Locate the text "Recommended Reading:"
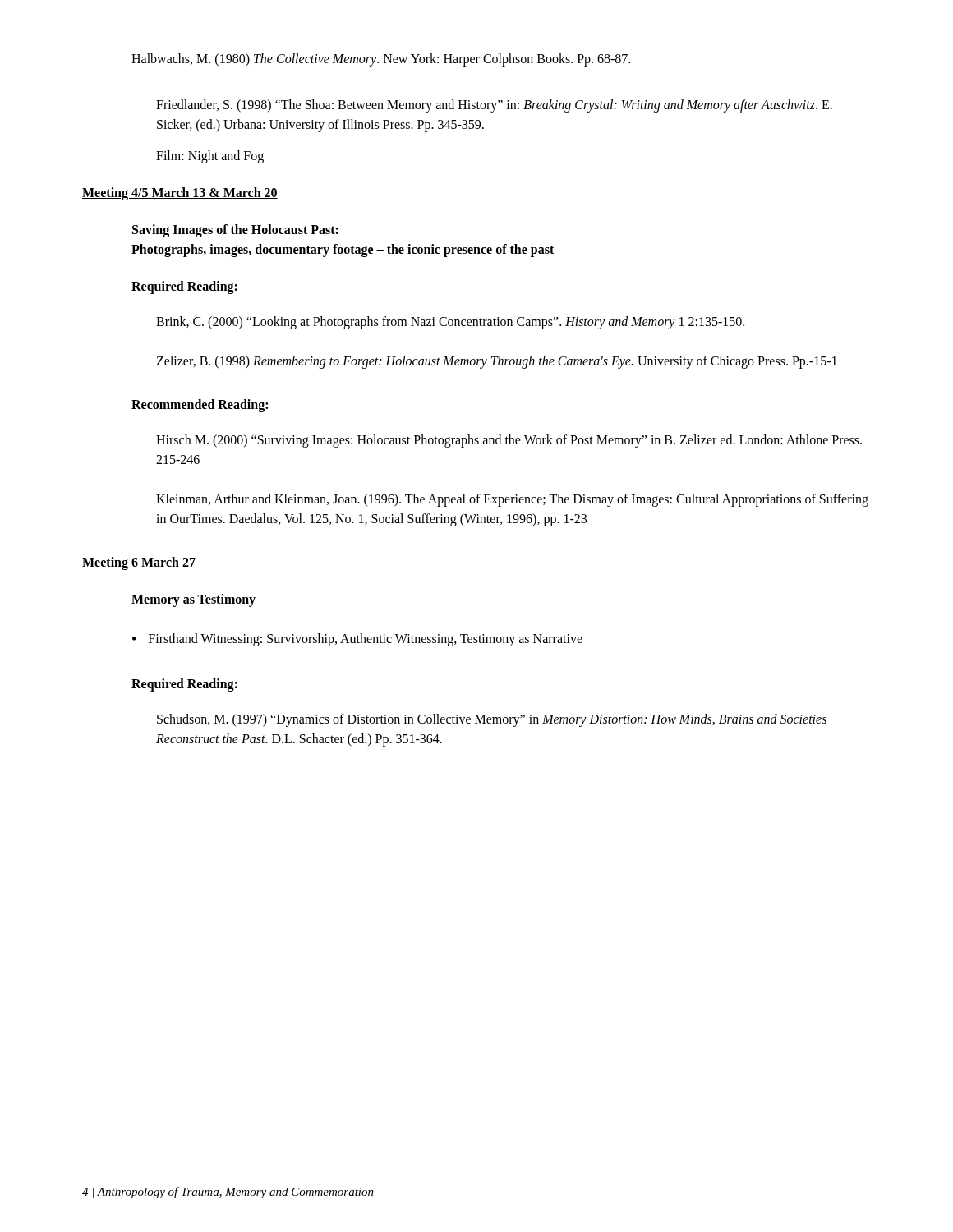 (x=200, y=405)
